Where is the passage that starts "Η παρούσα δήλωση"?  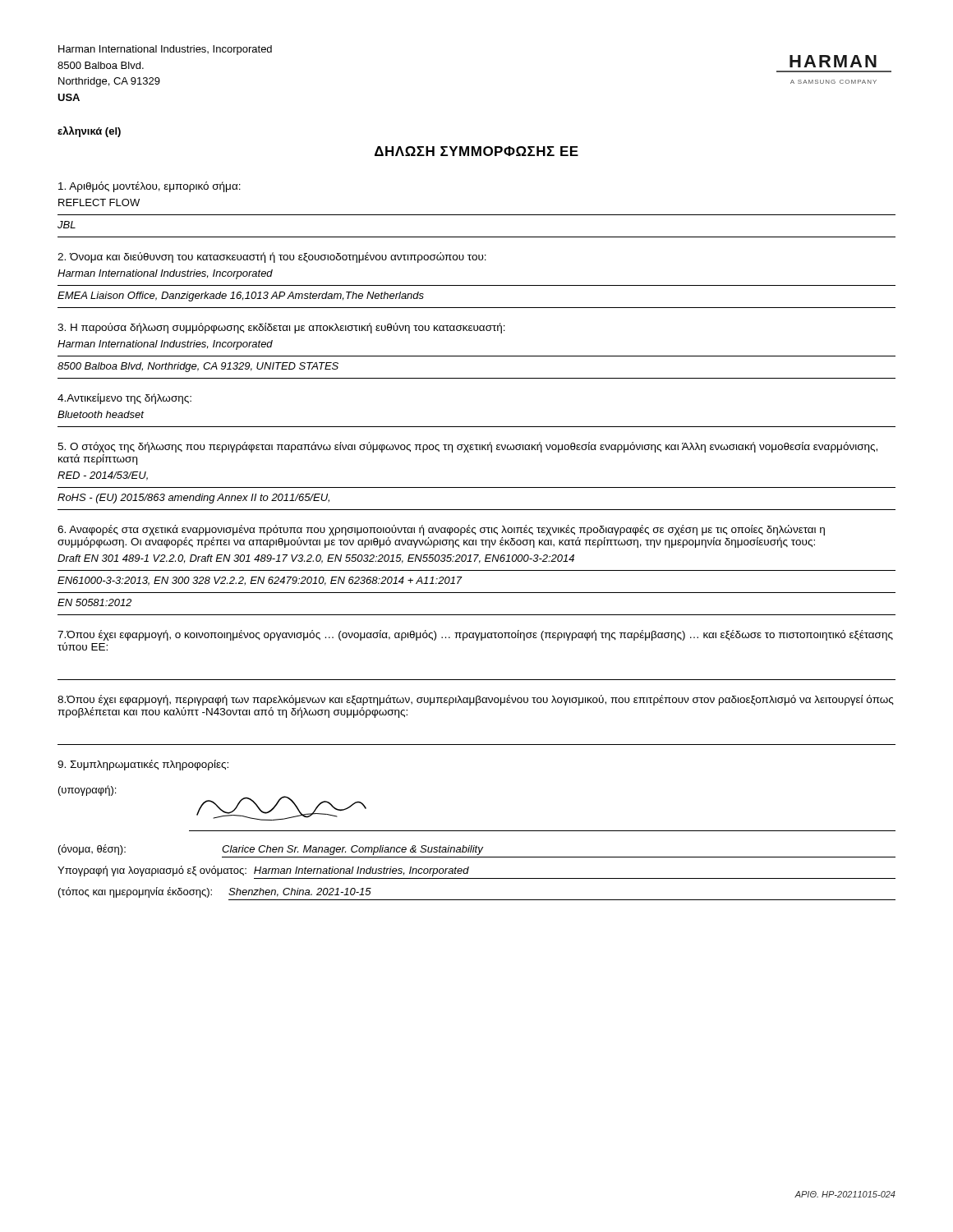point(476,350)
